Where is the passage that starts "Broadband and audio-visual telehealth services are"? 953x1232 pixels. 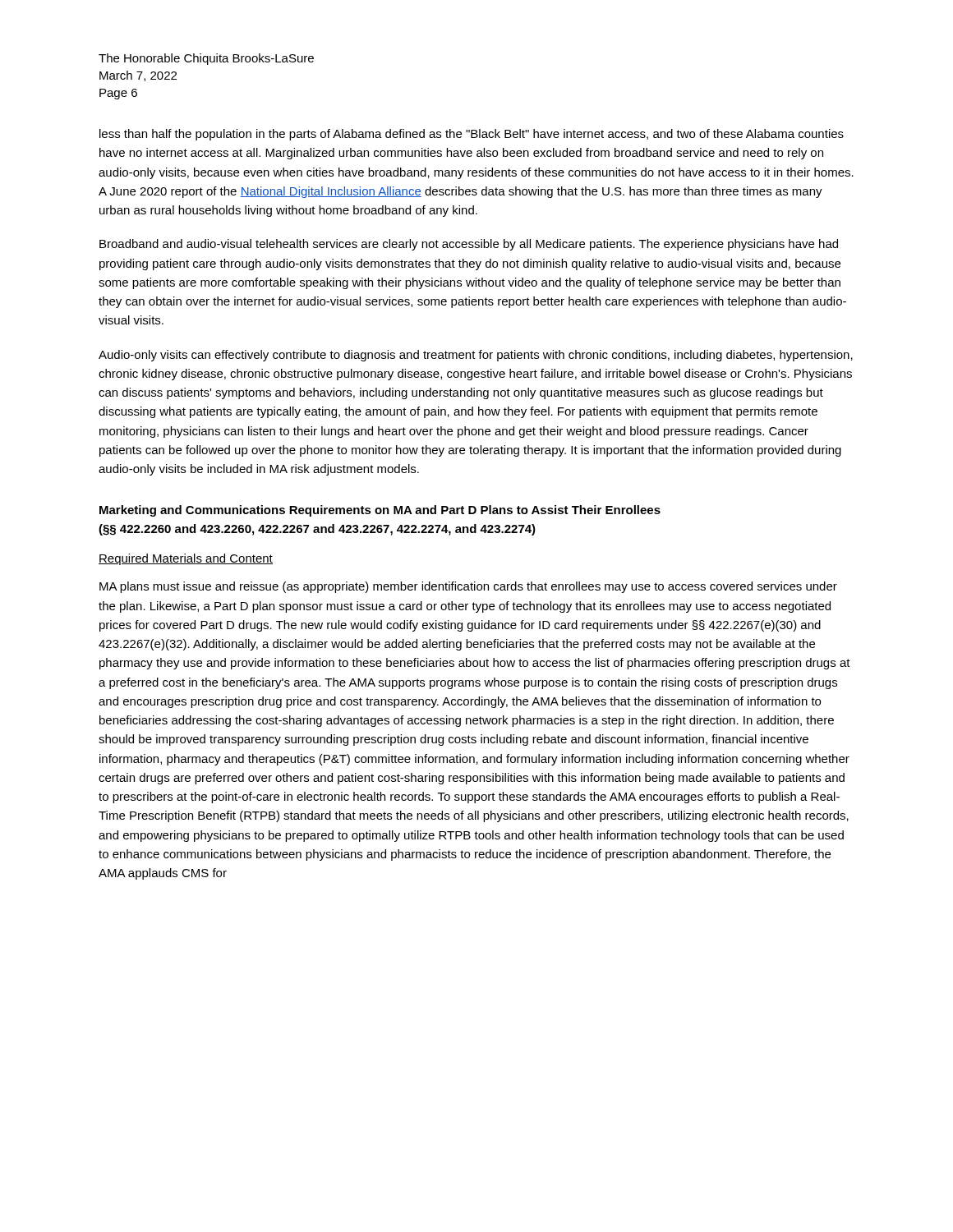click(473, 282)
